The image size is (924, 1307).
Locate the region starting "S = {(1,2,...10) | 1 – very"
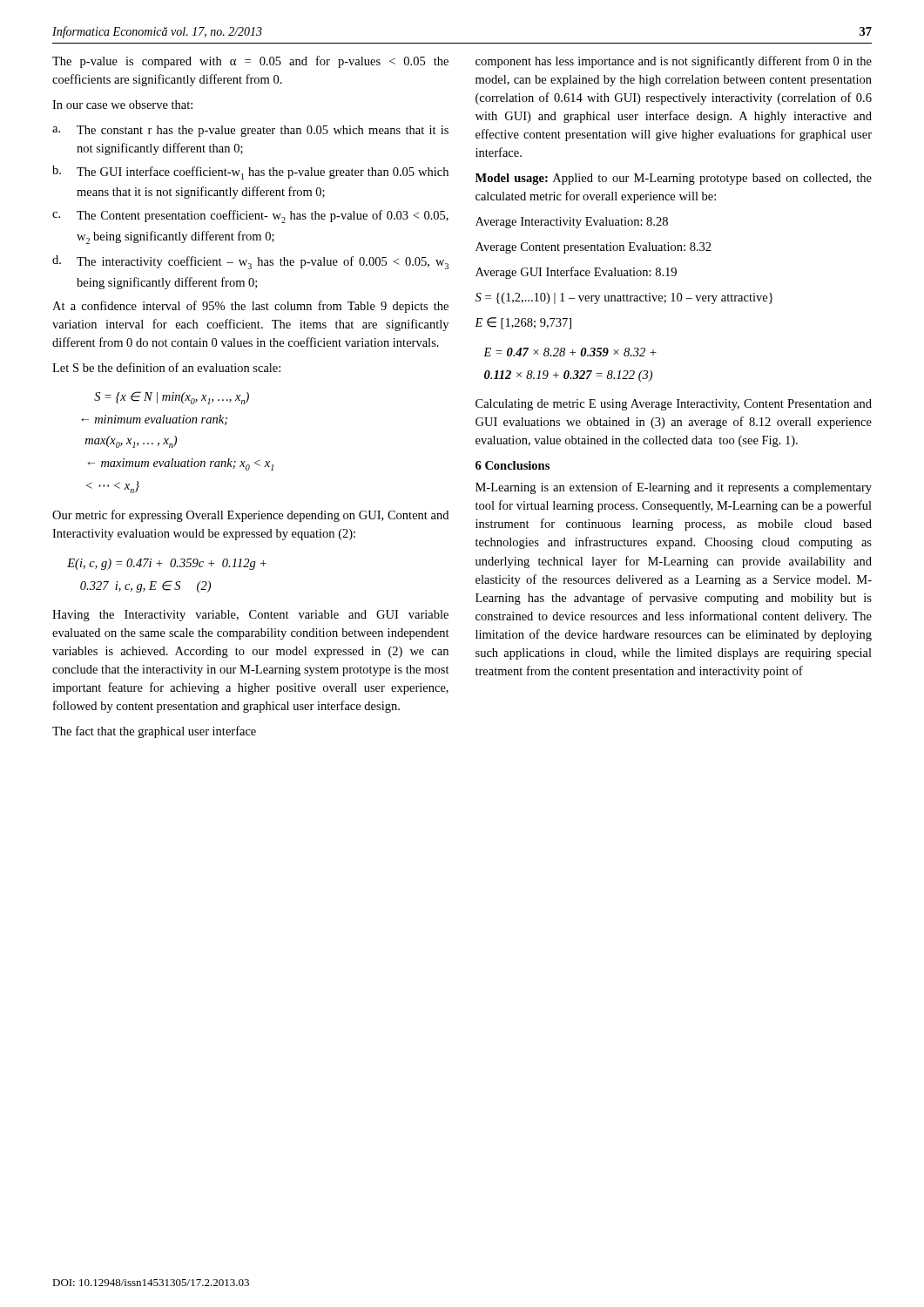673,298
